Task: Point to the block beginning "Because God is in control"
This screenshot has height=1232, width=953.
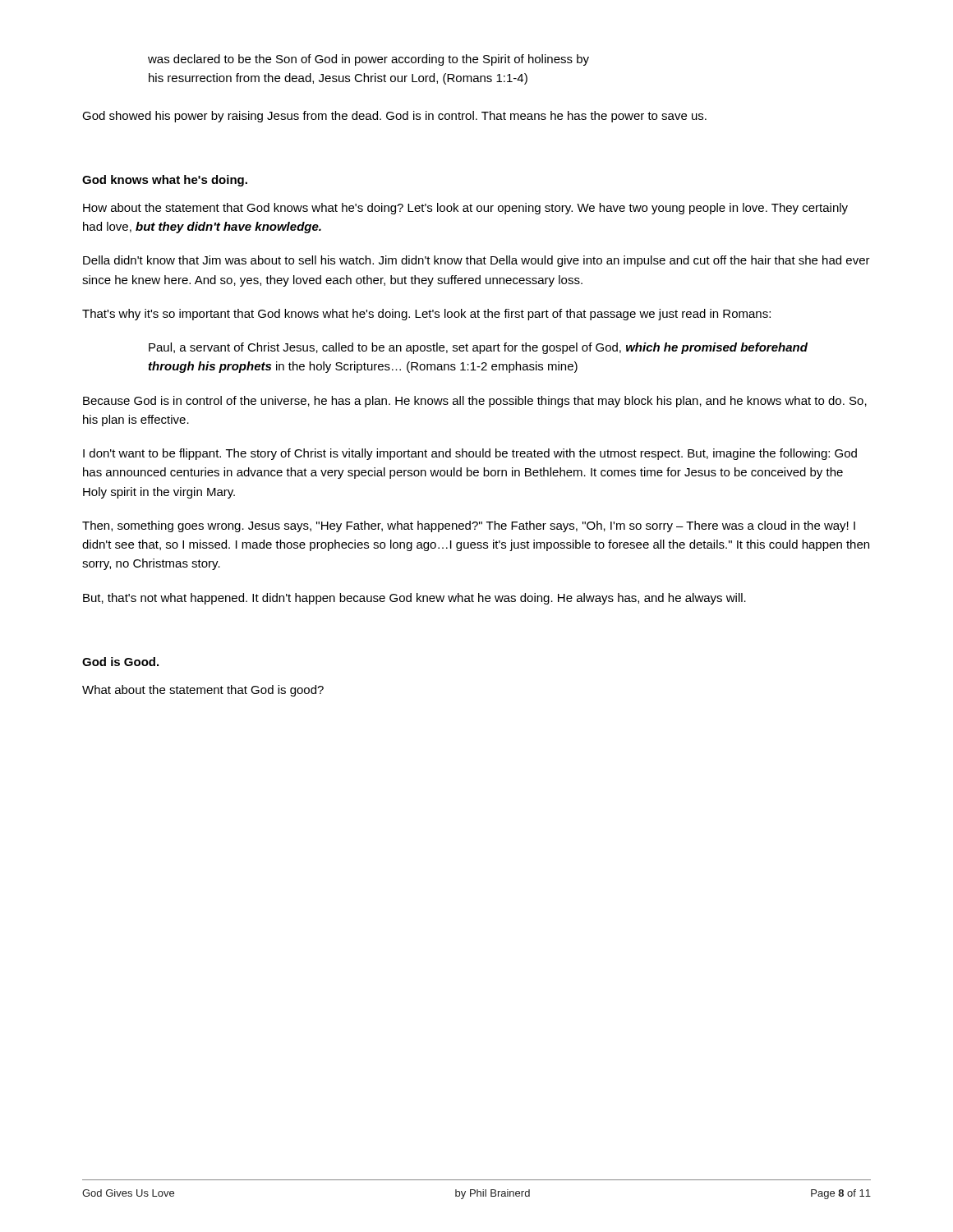Action: (x=475, y=410)
